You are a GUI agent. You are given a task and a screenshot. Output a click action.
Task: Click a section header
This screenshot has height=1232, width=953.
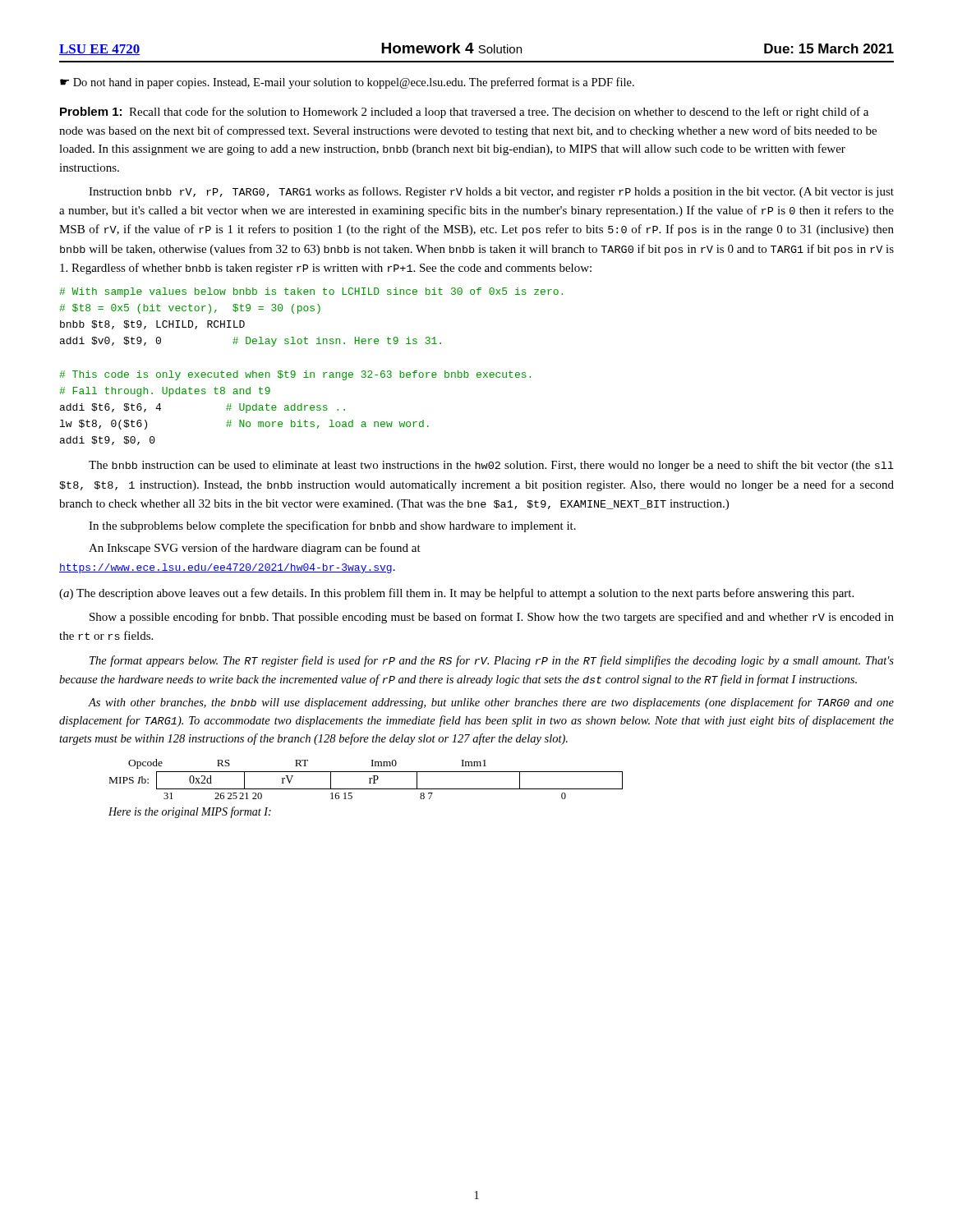[x=91, y=111]
